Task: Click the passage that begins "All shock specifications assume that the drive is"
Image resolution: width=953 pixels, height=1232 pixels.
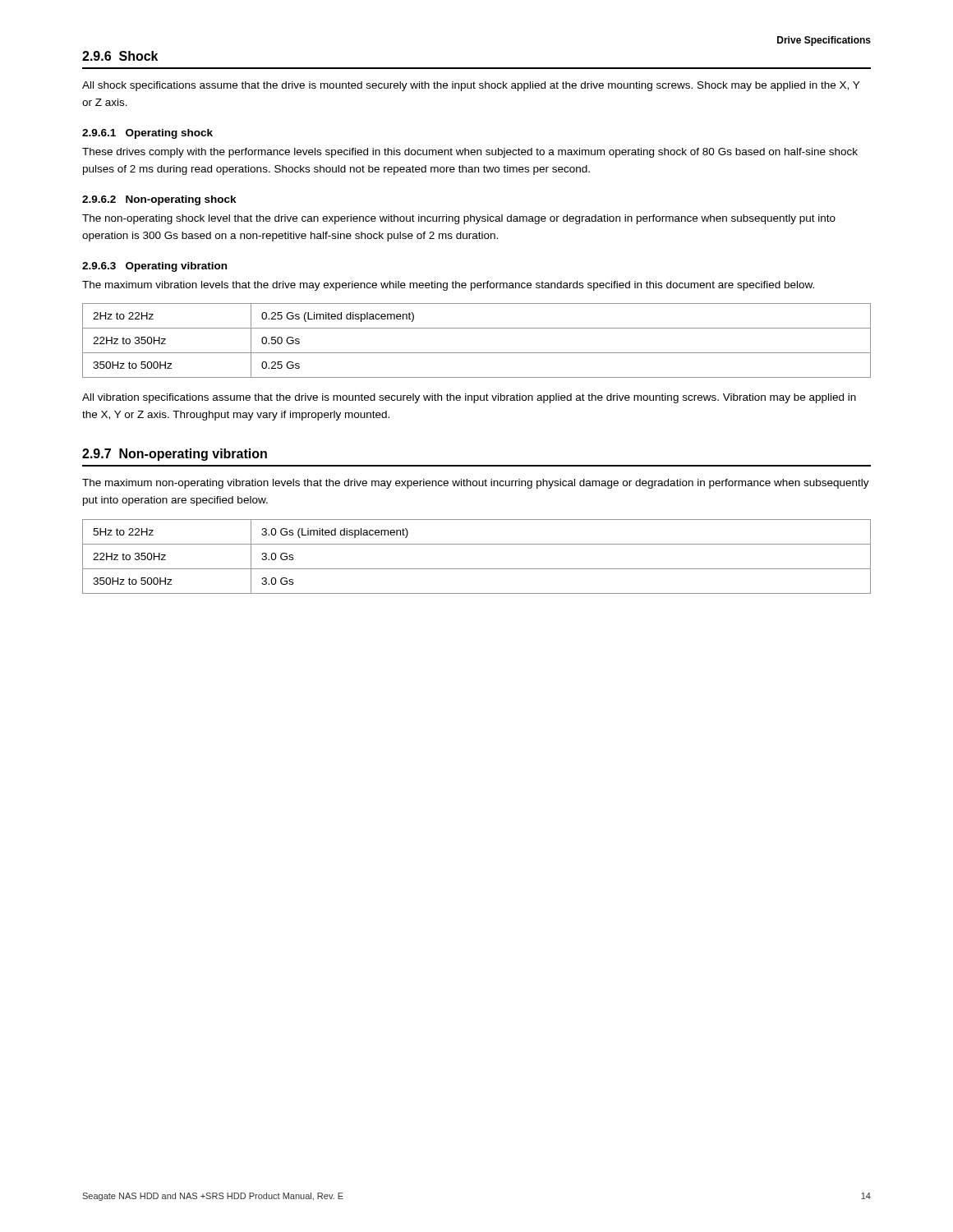Action: point(476,94)
